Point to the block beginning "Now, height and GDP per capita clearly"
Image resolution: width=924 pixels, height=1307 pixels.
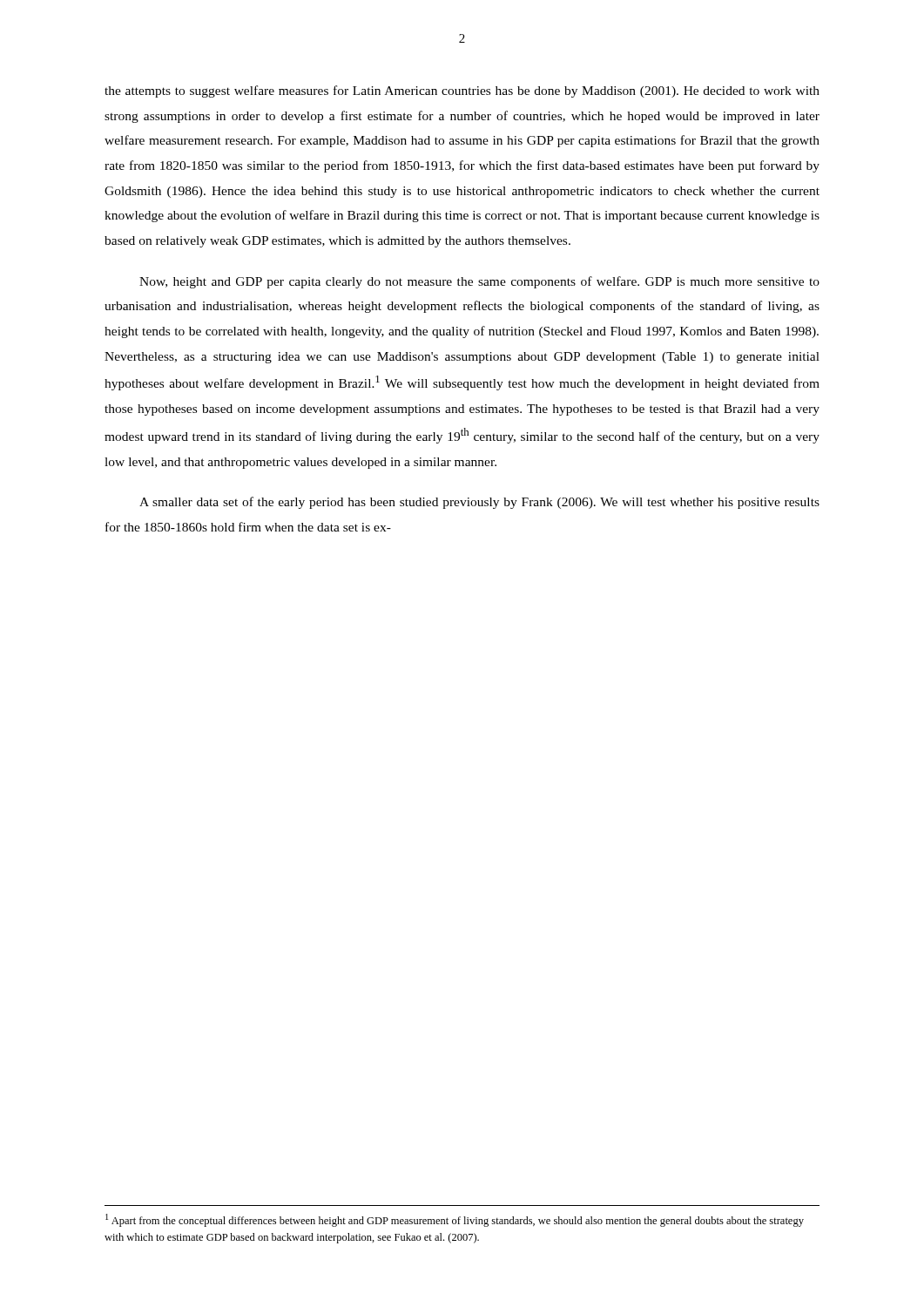(462, 372)
